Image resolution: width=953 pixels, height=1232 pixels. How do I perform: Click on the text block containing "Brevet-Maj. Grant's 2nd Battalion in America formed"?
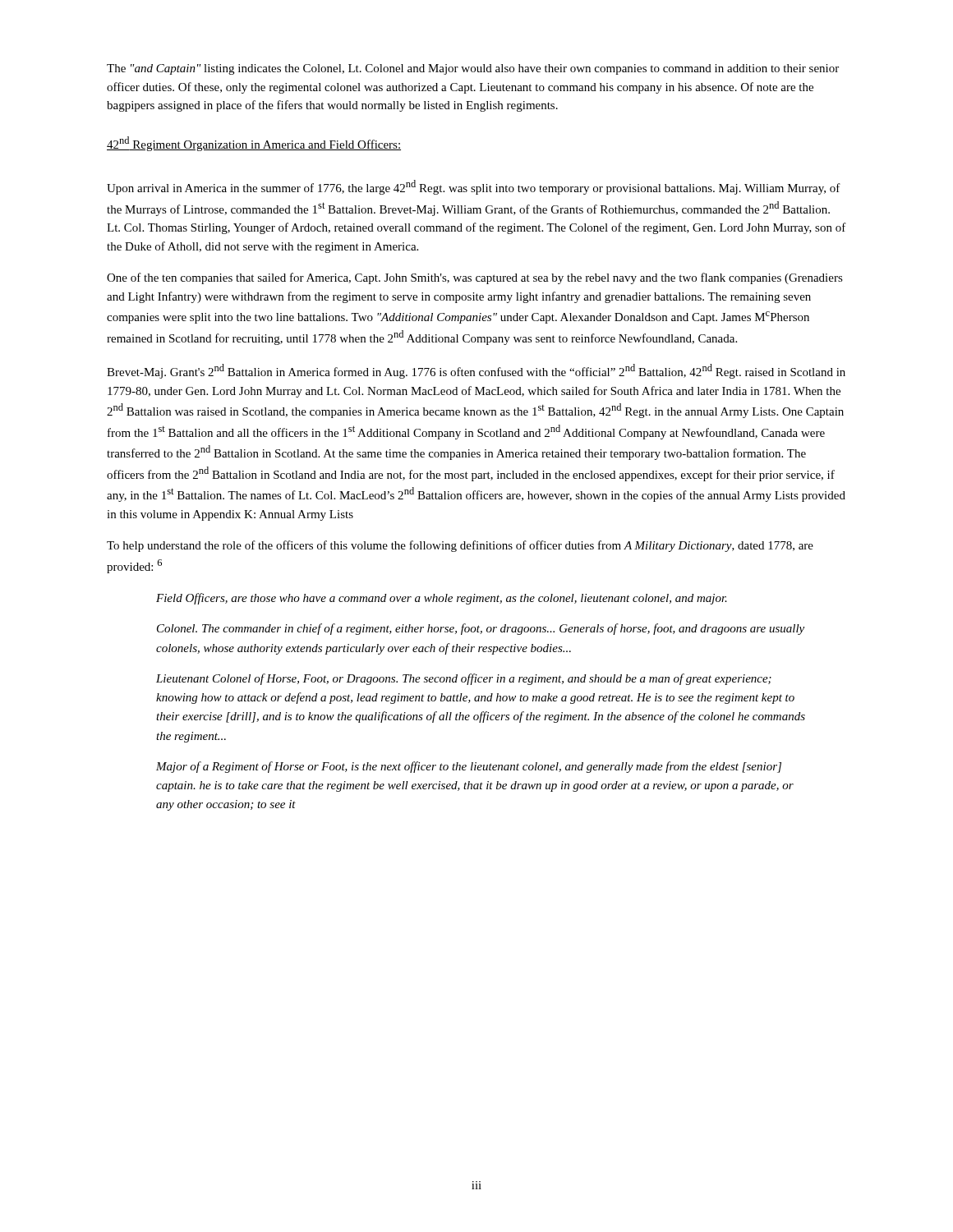(476, 441)
